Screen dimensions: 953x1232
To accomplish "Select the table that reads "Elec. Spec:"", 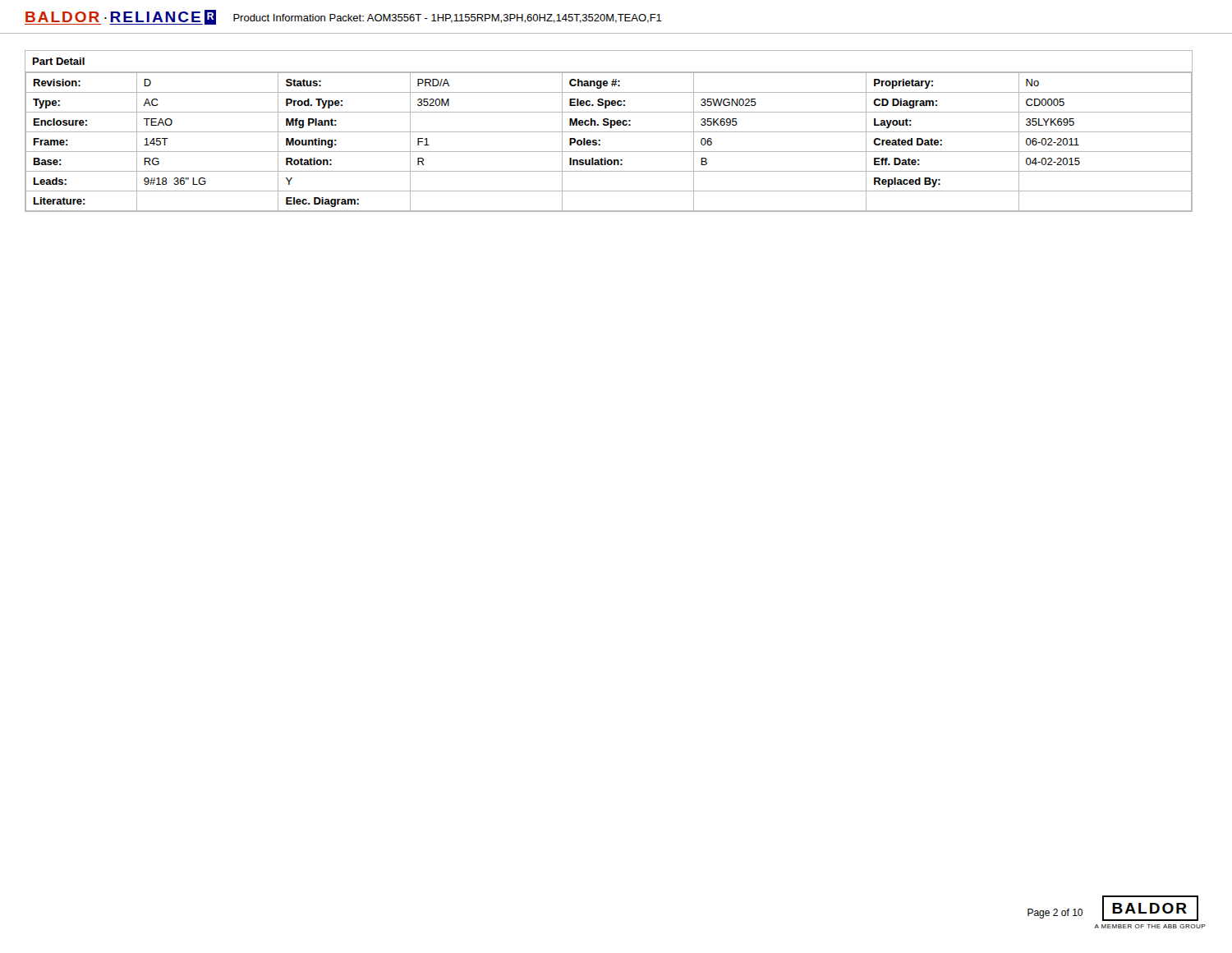I will click(609, 131).
